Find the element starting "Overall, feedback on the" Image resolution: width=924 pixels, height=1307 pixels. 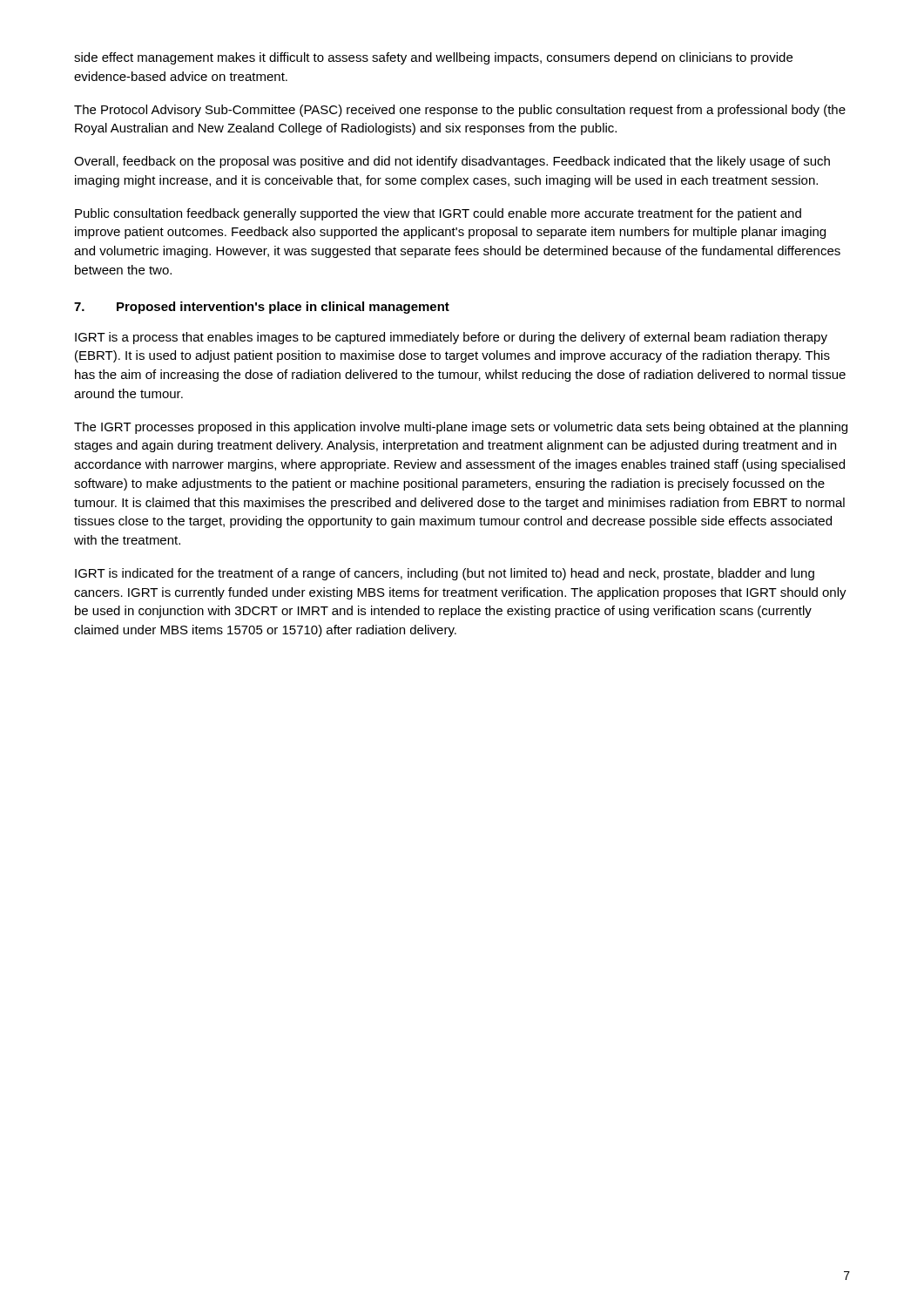(462, 171)
